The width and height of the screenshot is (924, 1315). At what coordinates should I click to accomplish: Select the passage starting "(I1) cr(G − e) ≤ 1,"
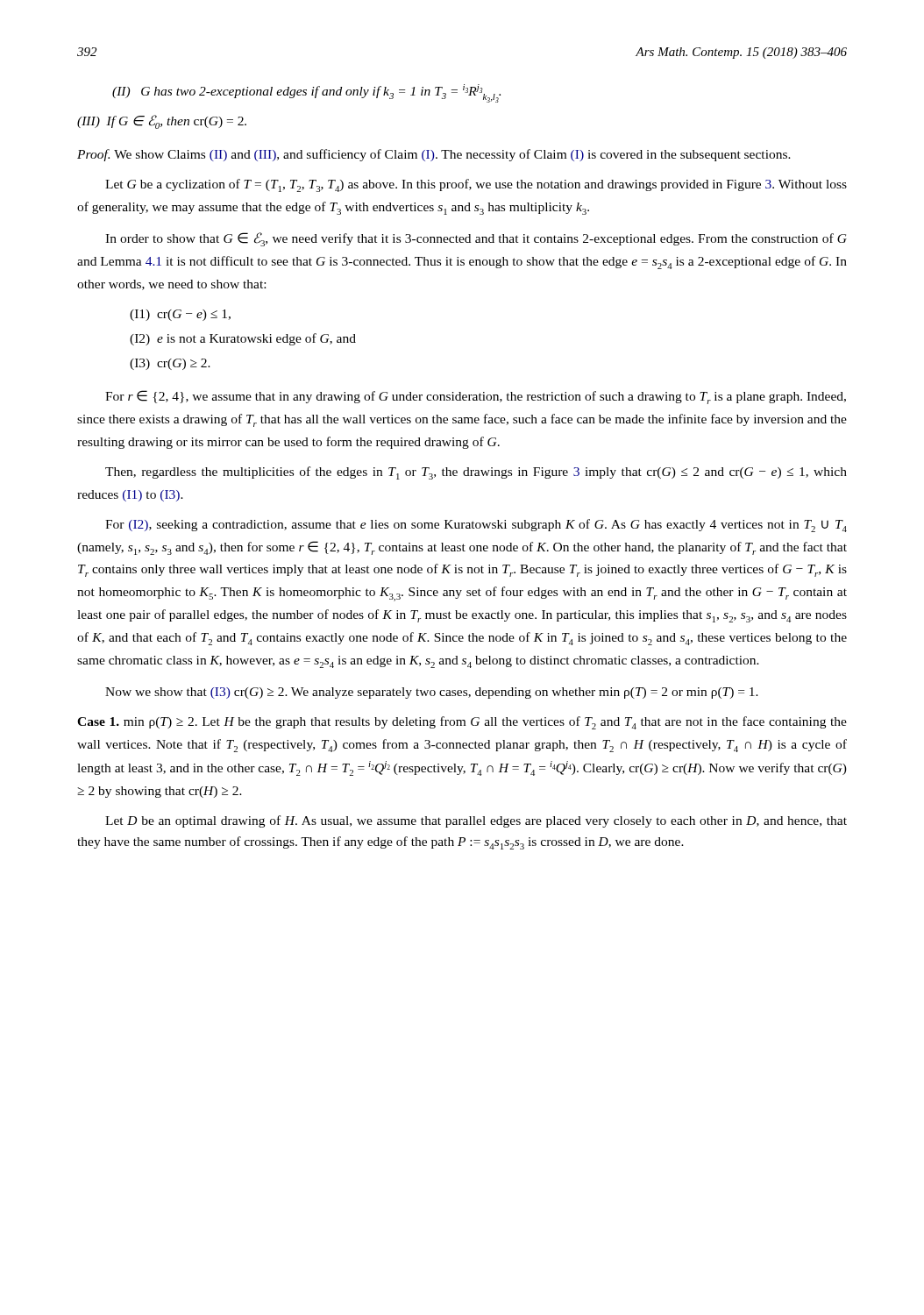pyautogui.click(x=180, y=315)
